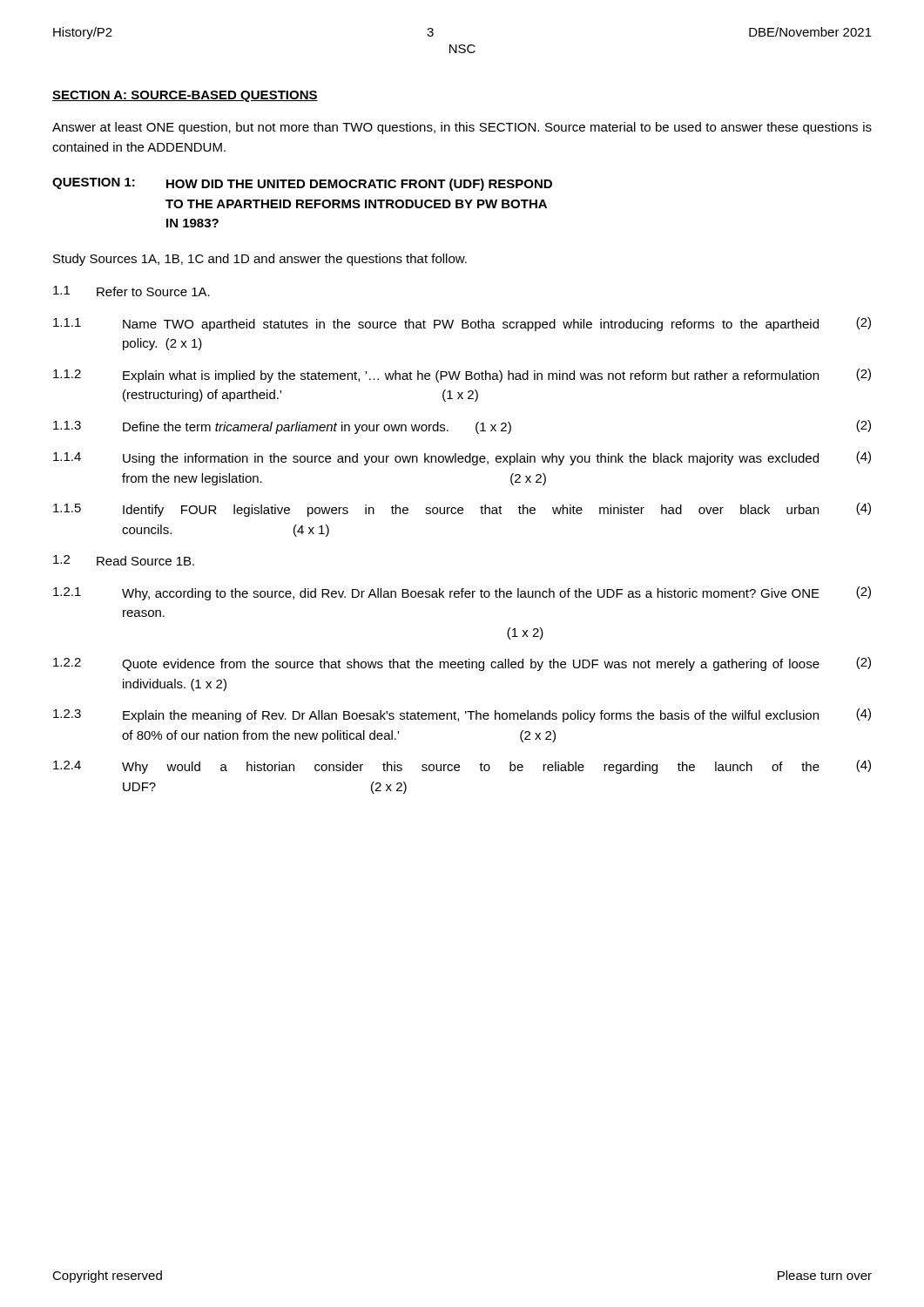Viewport: 924px width, 1307px height.
Task: Find "2 Read Source 1B." on this page
Action: pyautogui.click(x=124, y=560)
